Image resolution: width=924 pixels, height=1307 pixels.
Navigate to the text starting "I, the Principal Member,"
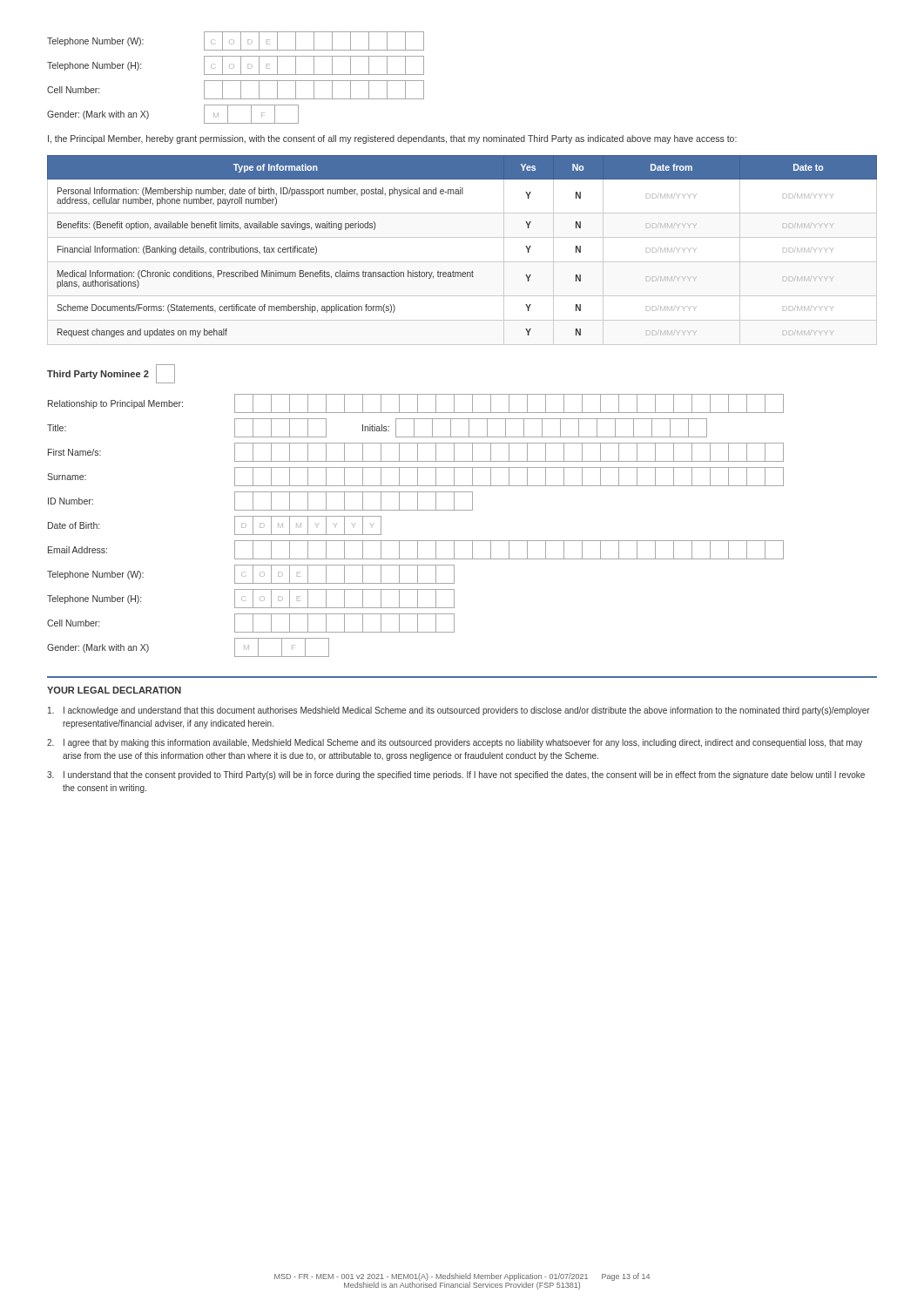point(392,139)
